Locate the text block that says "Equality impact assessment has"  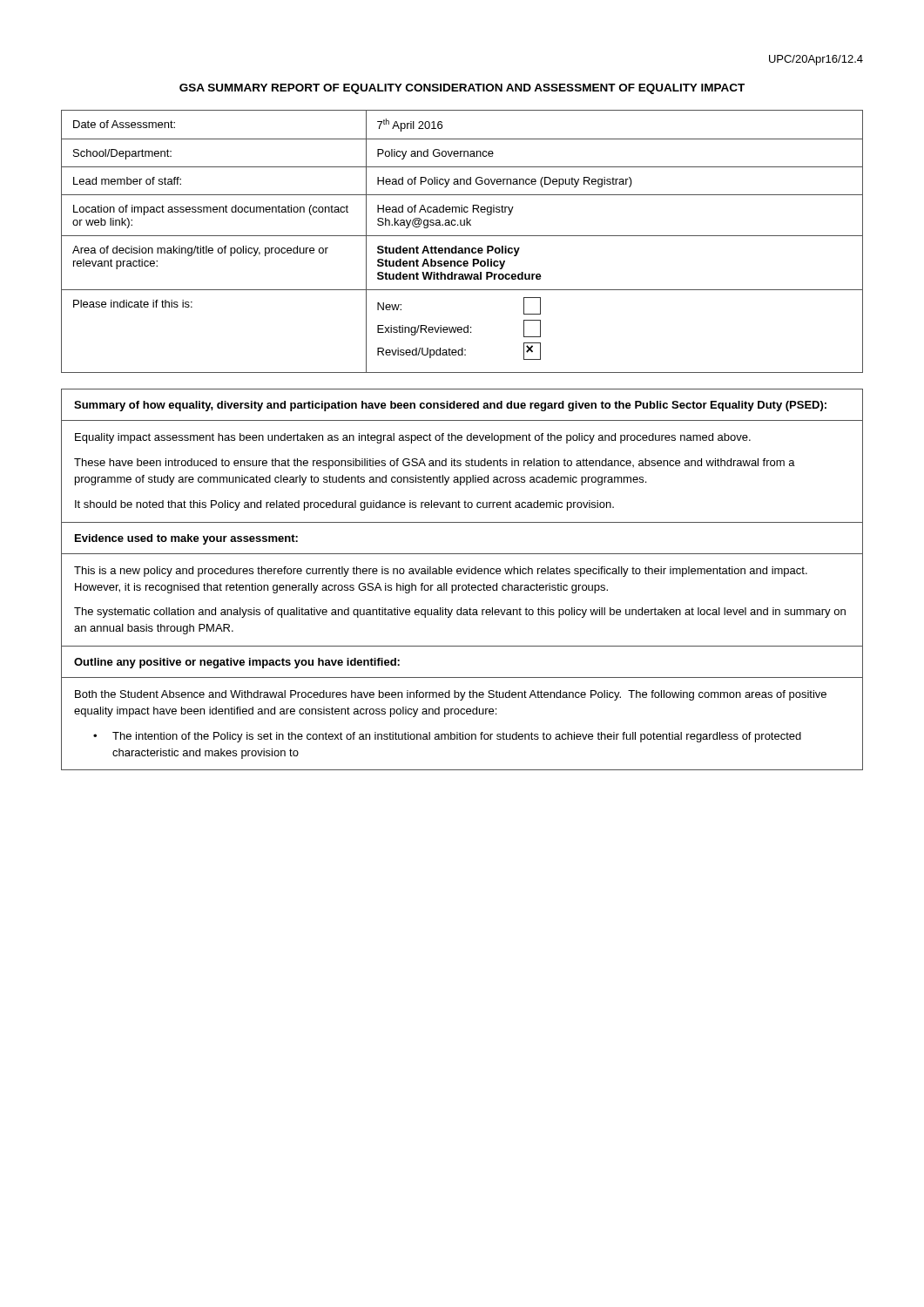[x=413, y=437]
